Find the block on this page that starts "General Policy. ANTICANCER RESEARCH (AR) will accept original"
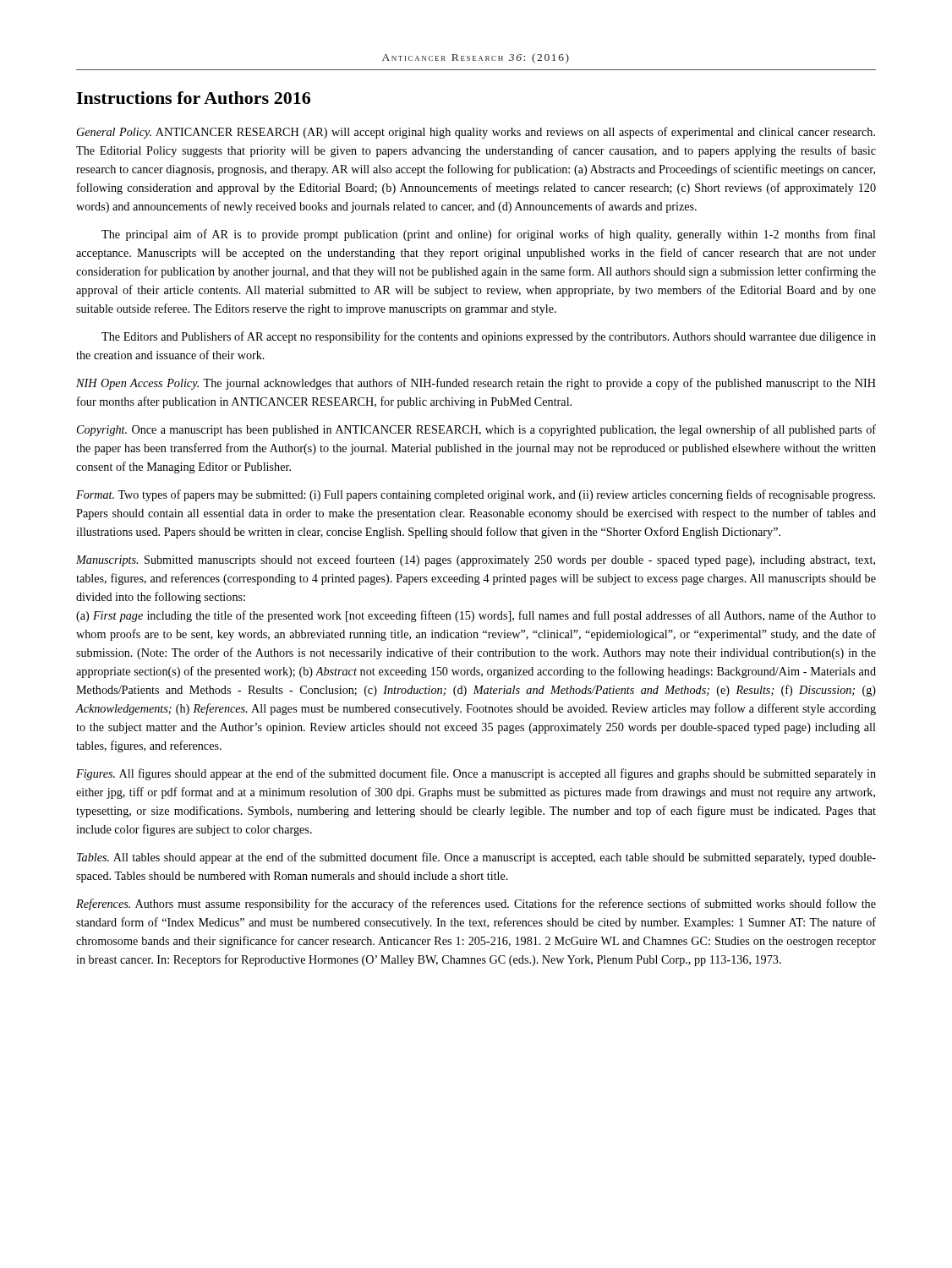The width and height of the screenshot is (952, 1268). 476,169
